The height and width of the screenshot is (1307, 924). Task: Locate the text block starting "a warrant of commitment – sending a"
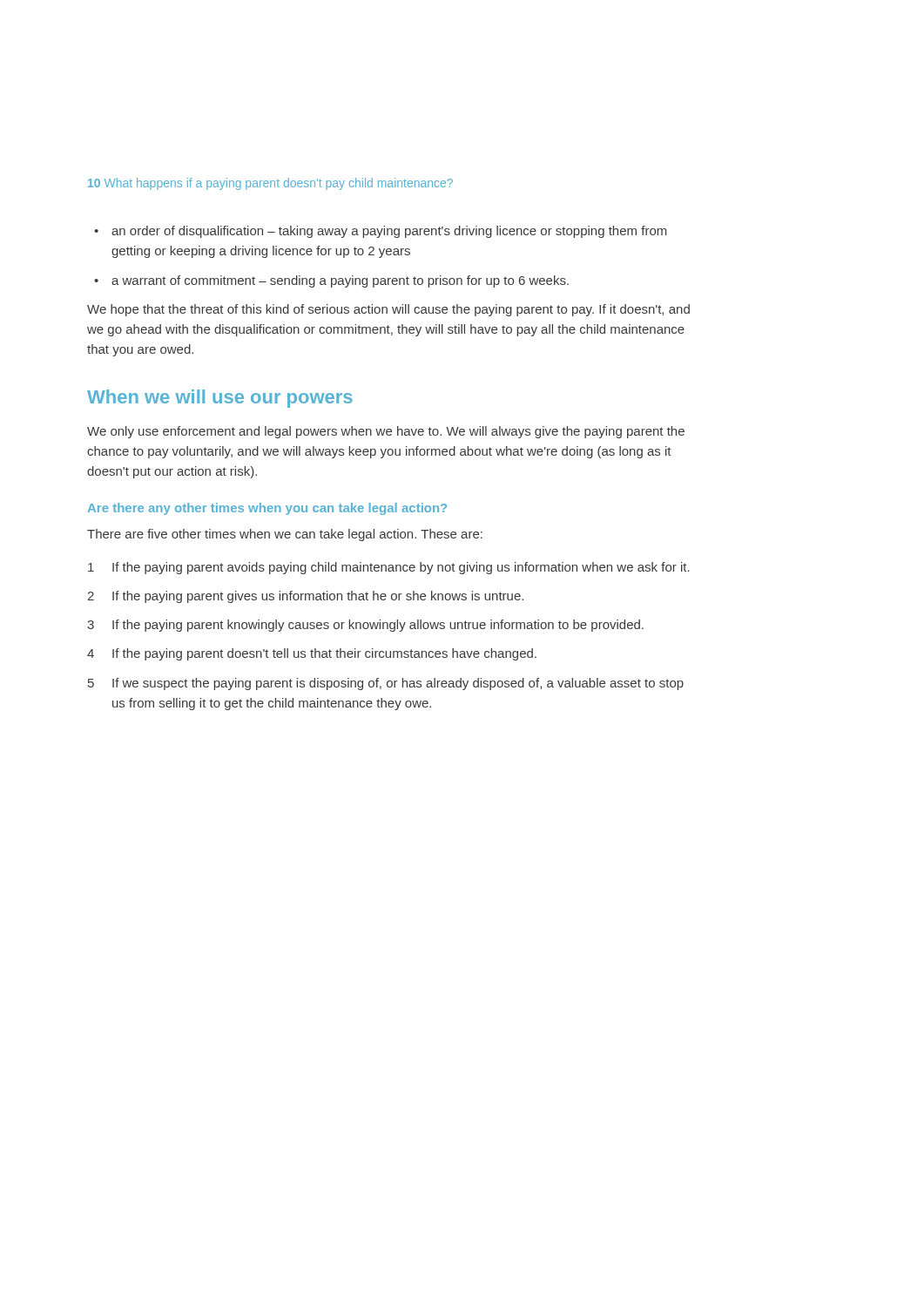click(x=392, y=280)
